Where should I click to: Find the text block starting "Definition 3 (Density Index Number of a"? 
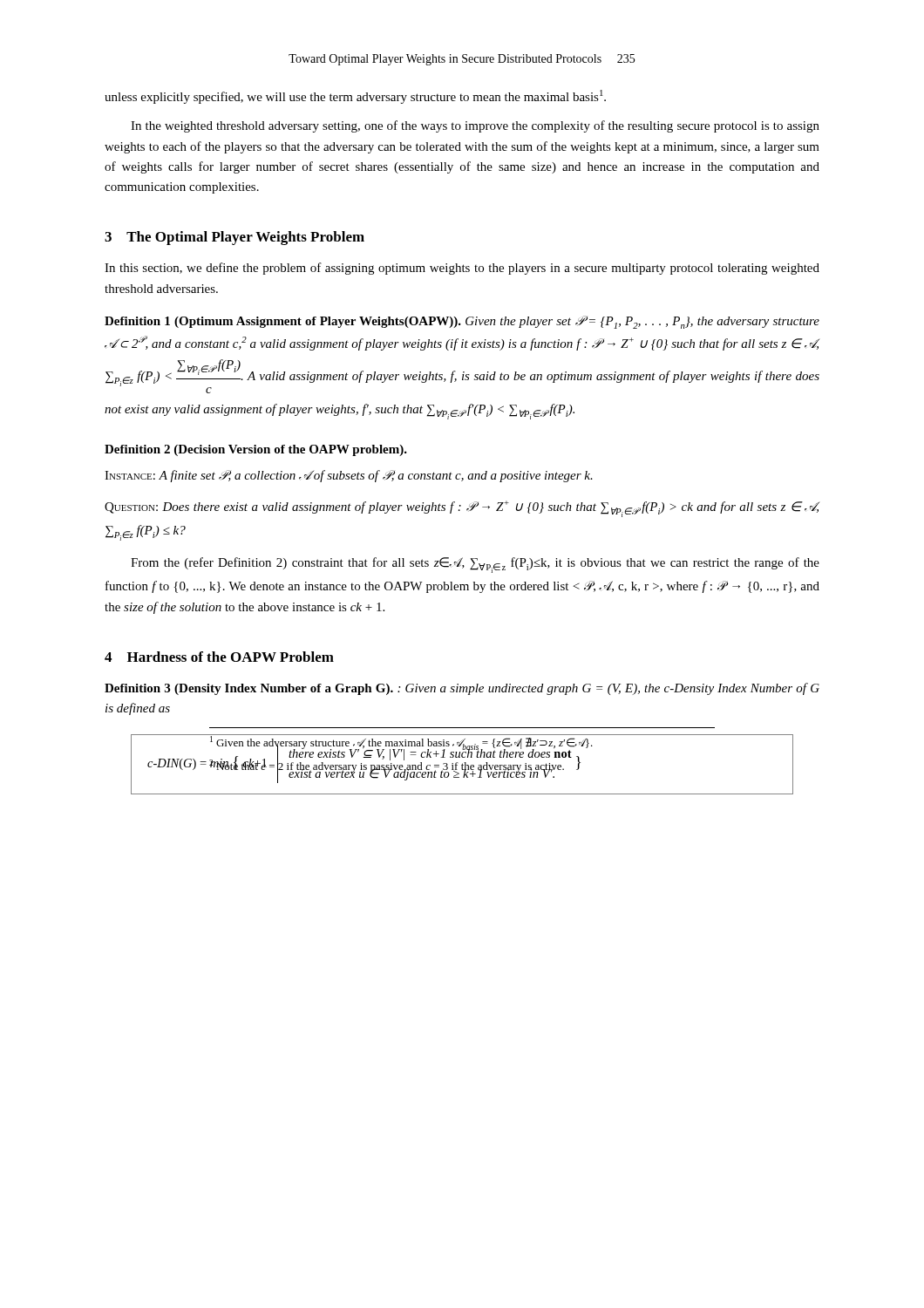tap(462, 698)
